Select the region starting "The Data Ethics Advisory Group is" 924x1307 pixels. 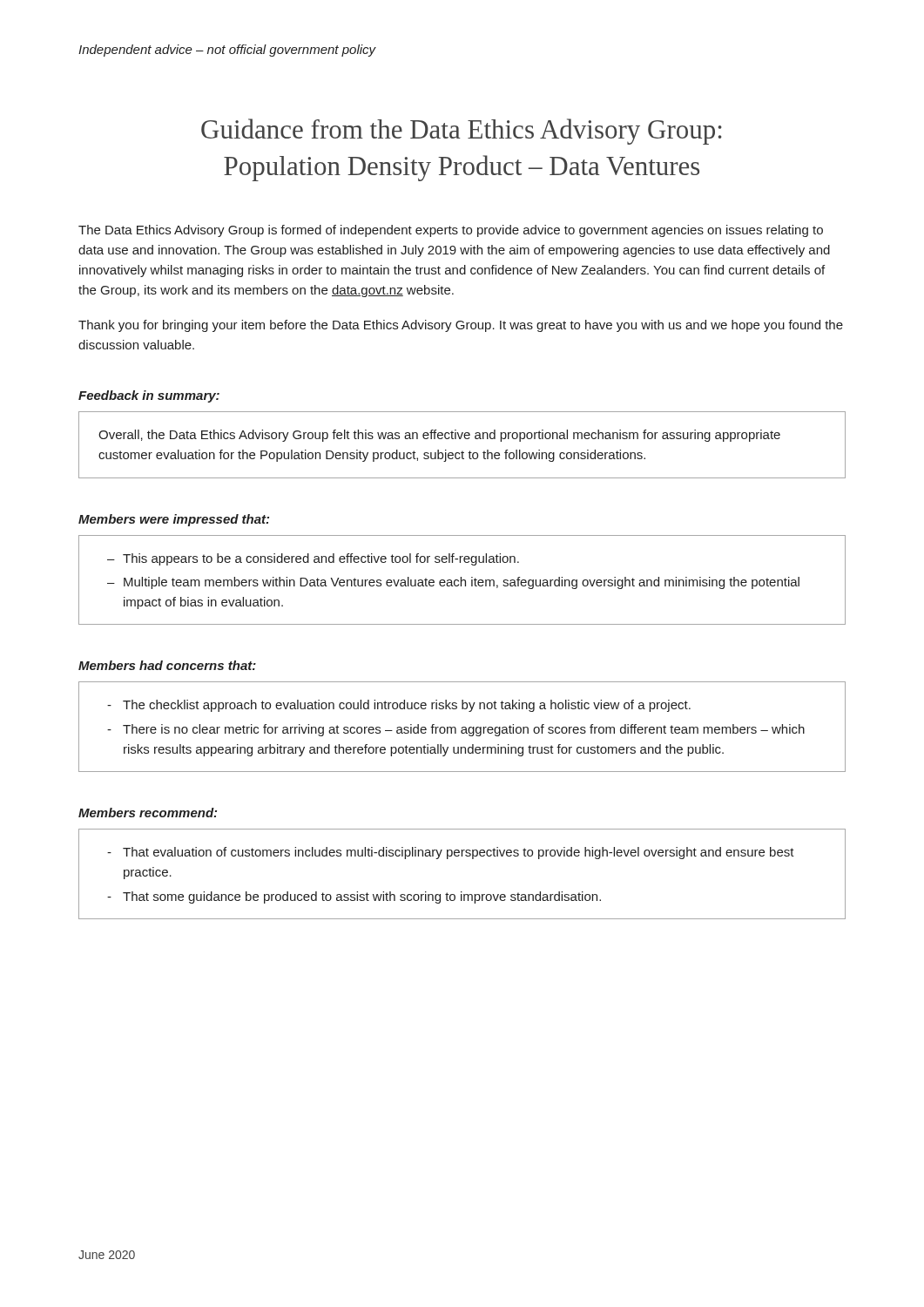(454, 260)
